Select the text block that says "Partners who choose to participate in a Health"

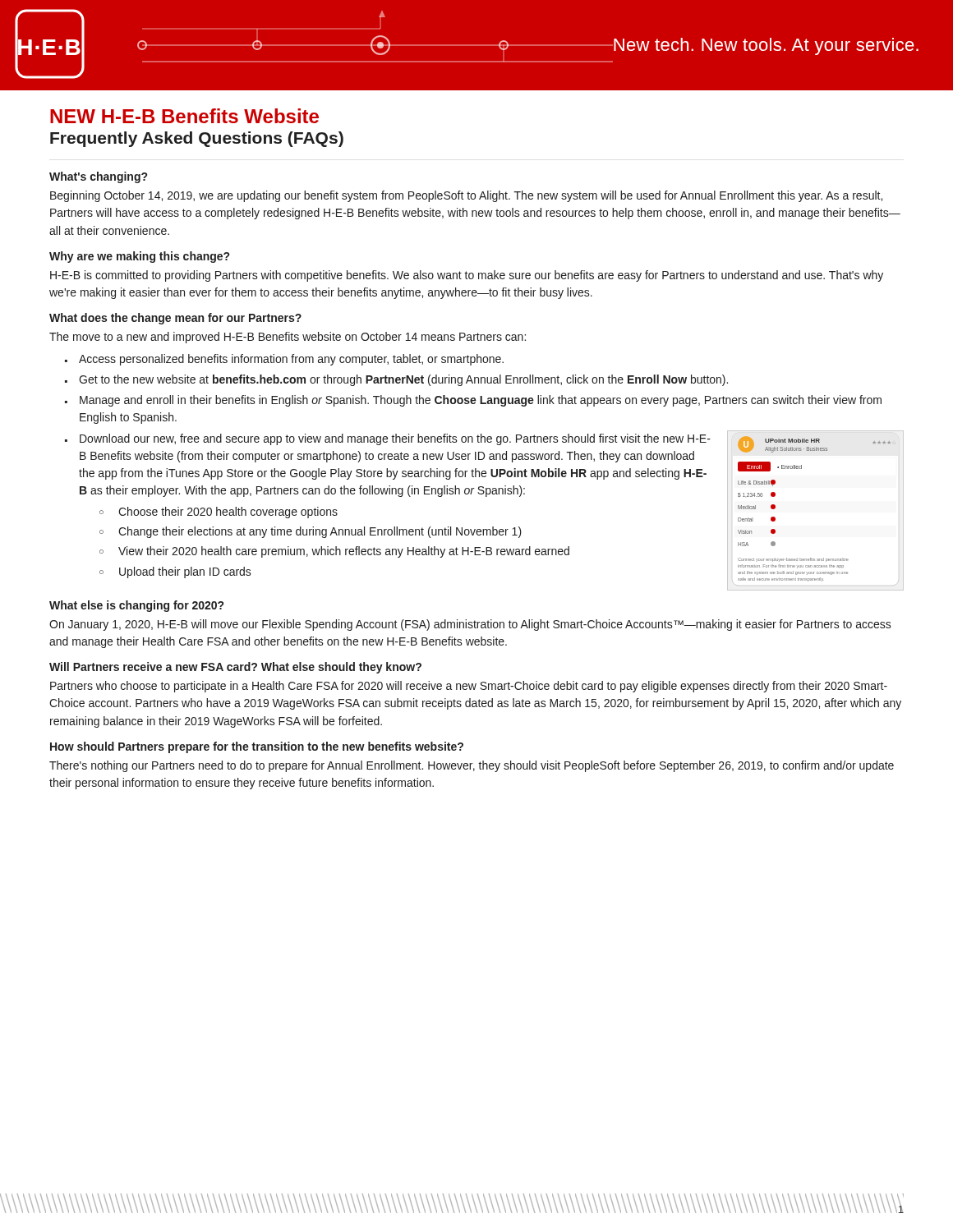(475, 703)
